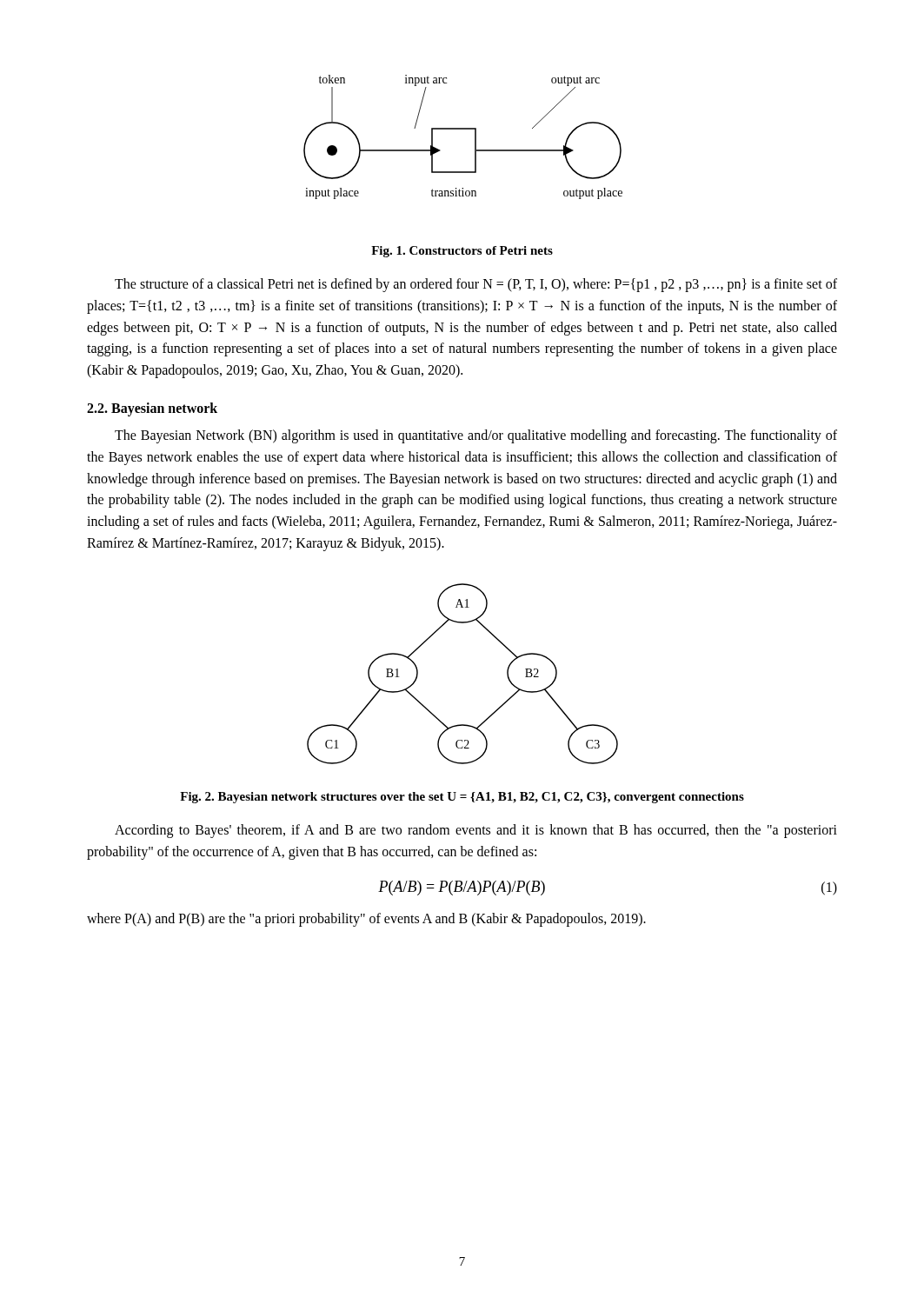Viewport: 924px width, 1304px height.
Task: Select the text block with the text "The structure of a"
Action: coord(462,327)
